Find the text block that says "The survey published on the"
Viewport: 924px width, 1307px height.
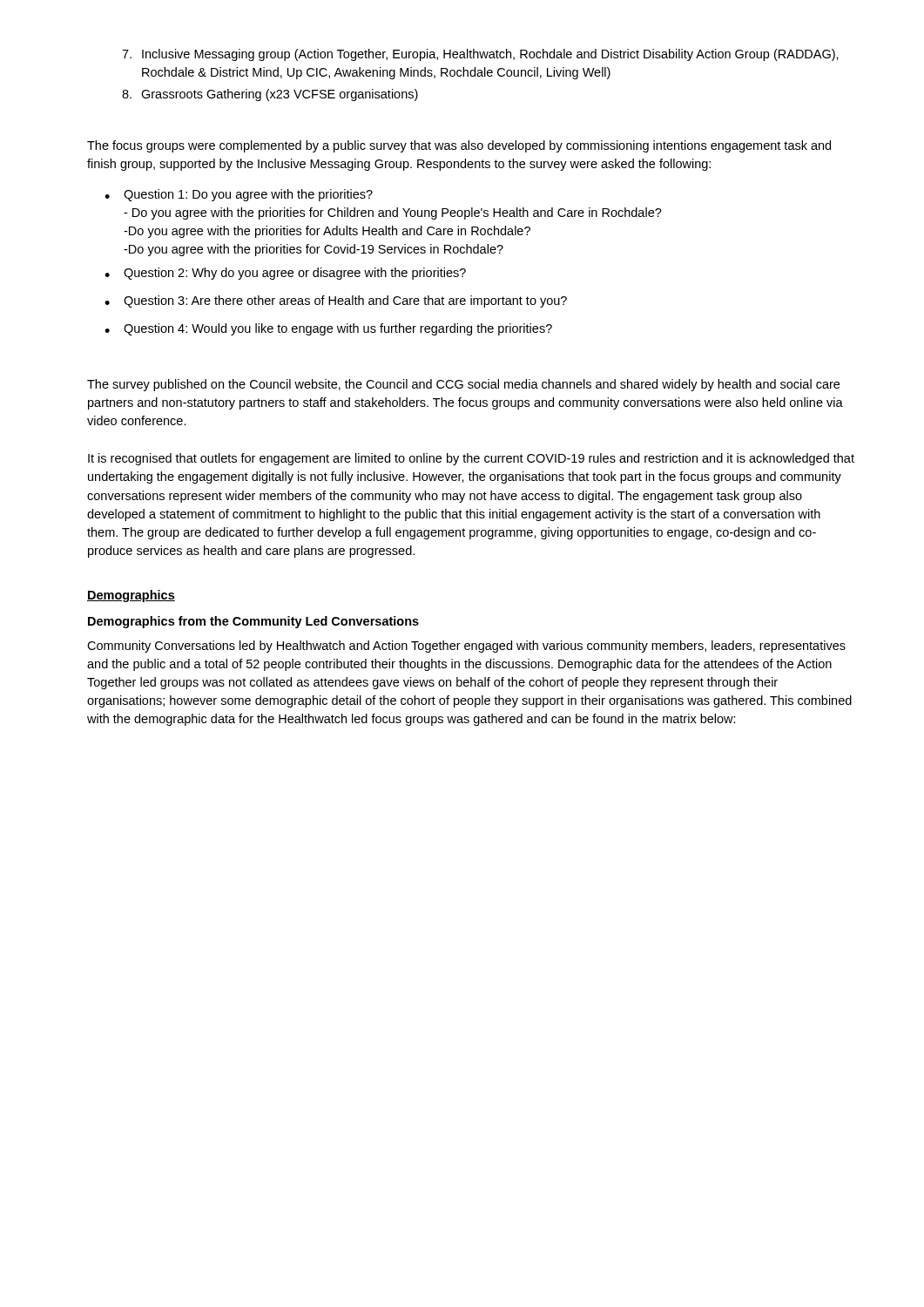tap(465, 403)
